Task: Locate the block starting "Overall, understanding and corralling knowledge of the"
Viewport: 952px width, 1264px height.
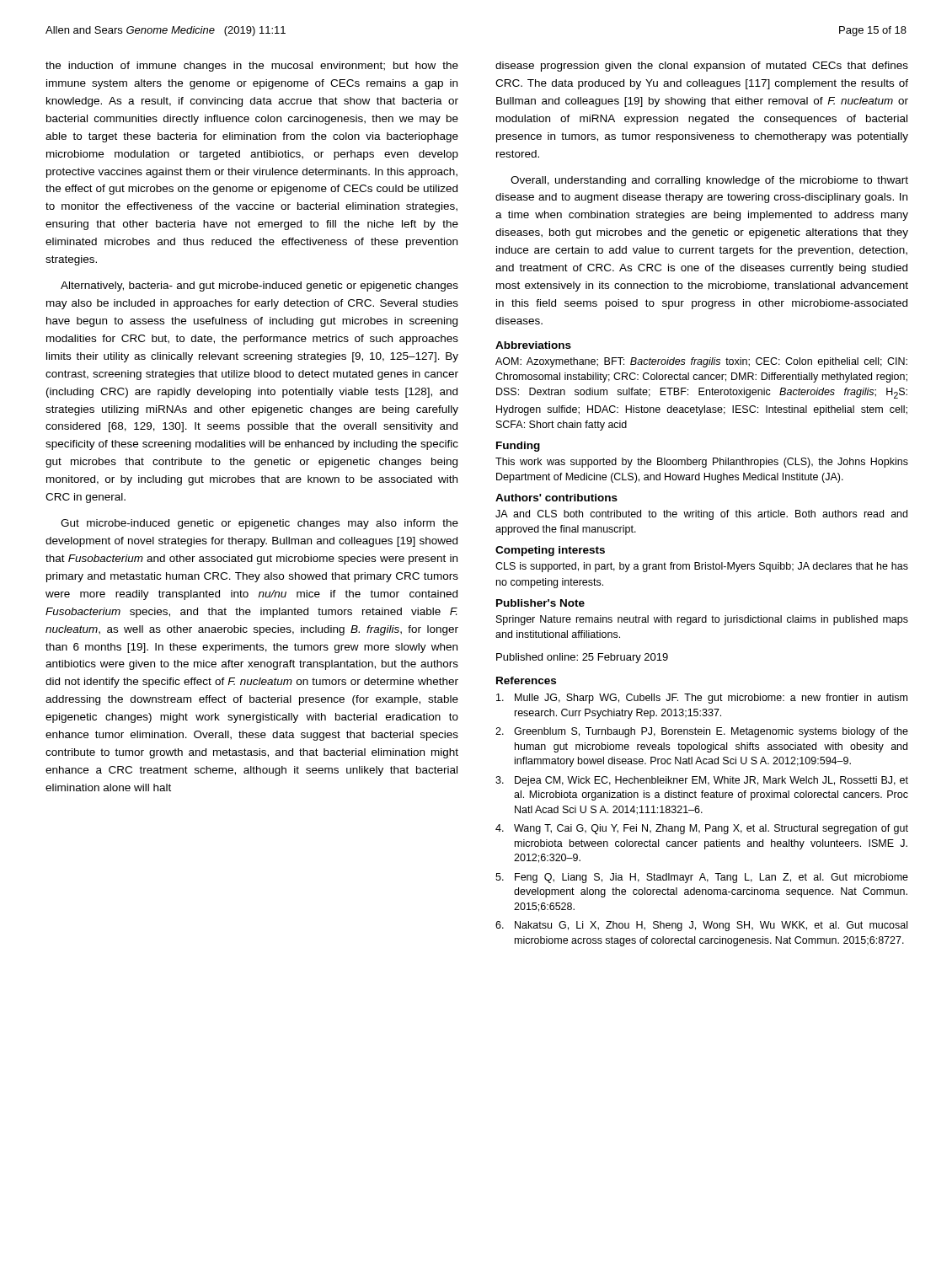Action: point(702,251)
